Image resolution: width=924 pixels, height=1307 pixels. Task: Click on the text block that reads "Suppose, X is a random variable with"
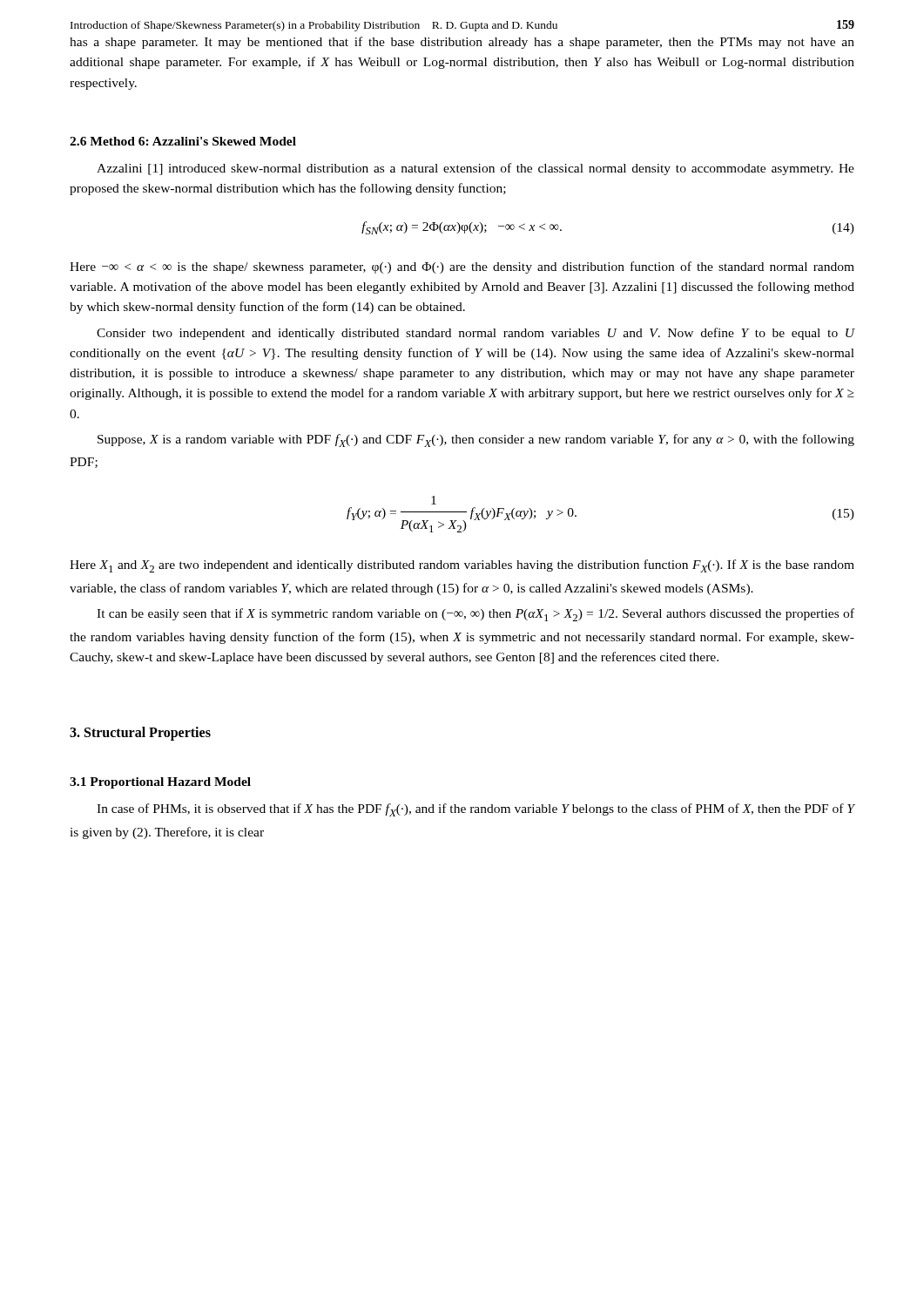click(462, 450)
